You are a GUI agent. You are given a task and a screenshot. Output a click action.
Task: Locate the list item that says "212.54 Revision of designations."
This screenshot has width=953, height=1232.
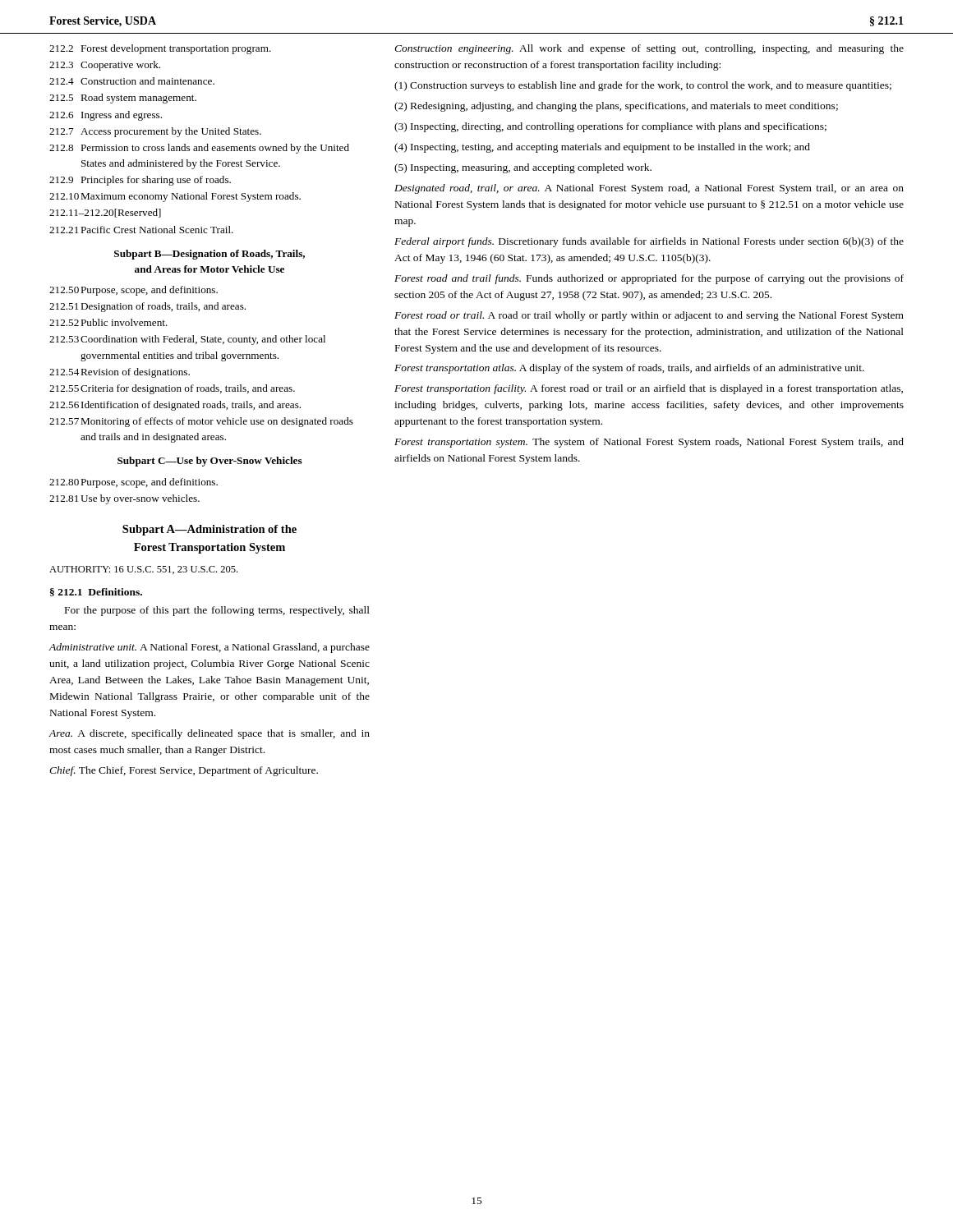[x=120, y=371]
